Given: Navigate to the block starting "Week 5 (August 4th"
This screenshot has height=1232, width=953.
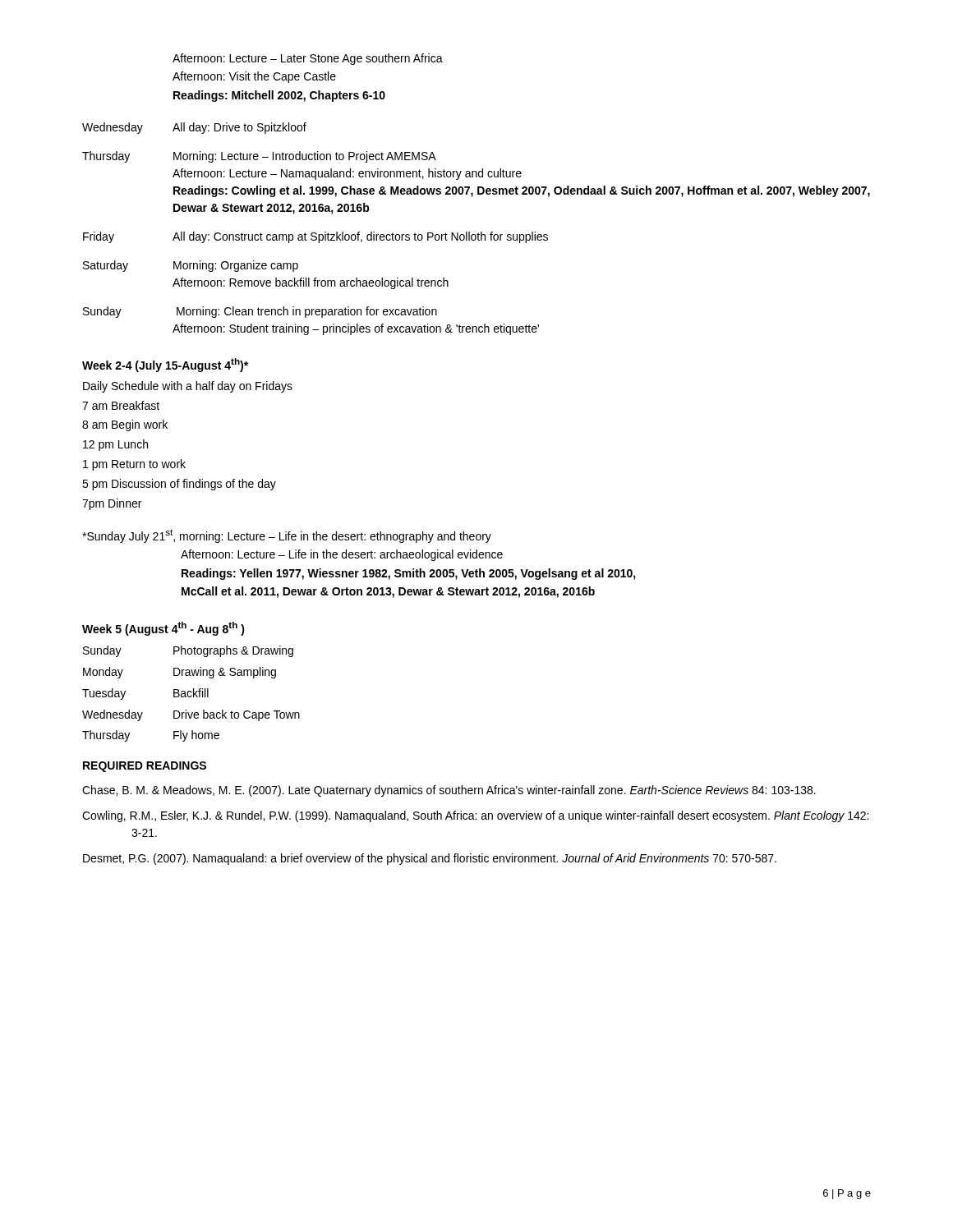Looking at the screenshot, I should 163,627.
